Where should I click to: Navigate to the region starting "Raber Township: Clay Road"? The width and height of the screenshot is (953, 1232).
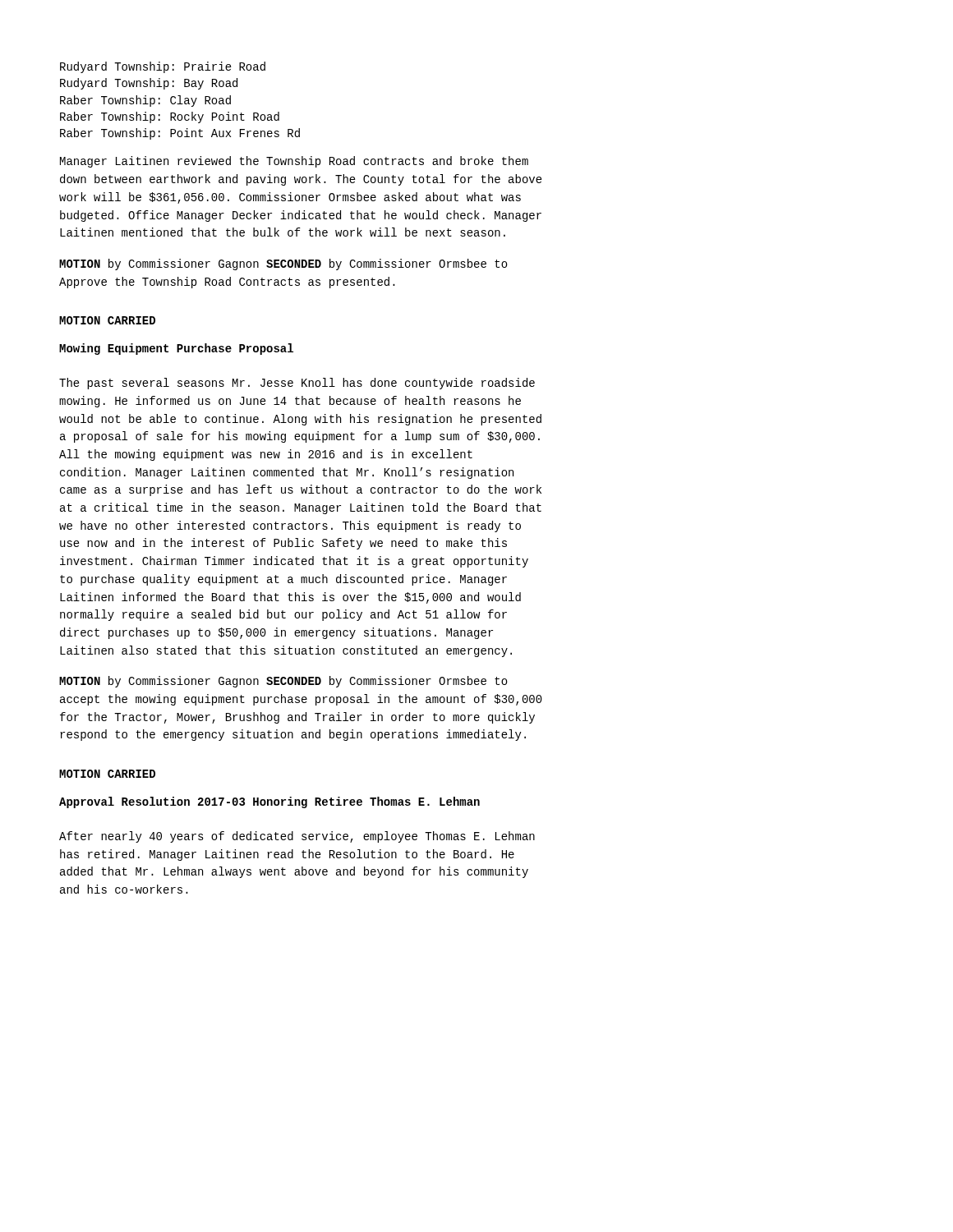coord(145,101)
